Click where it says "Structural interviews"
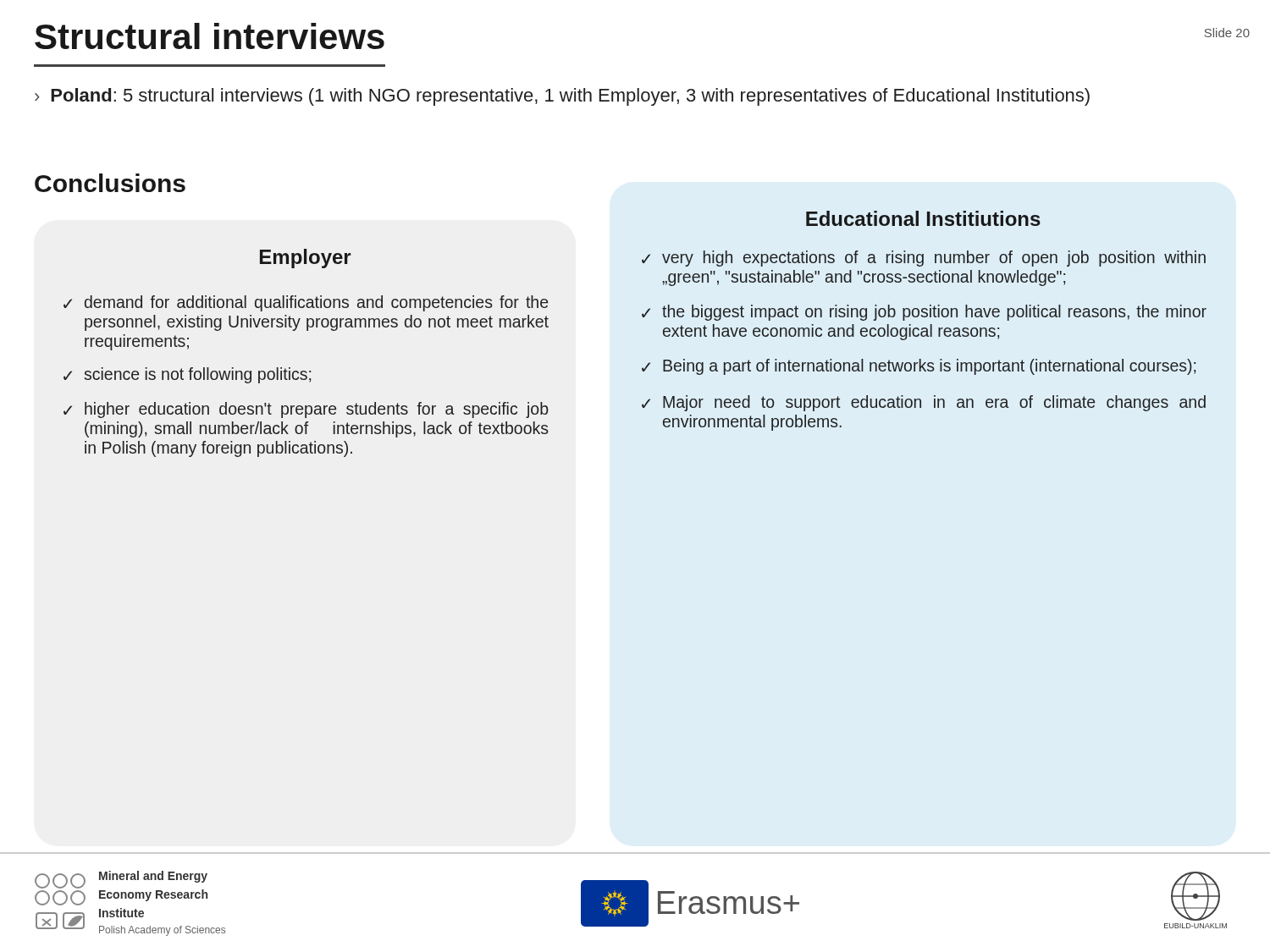The image size is (1270, 952). pyautogui.click(x=210, y=42)
